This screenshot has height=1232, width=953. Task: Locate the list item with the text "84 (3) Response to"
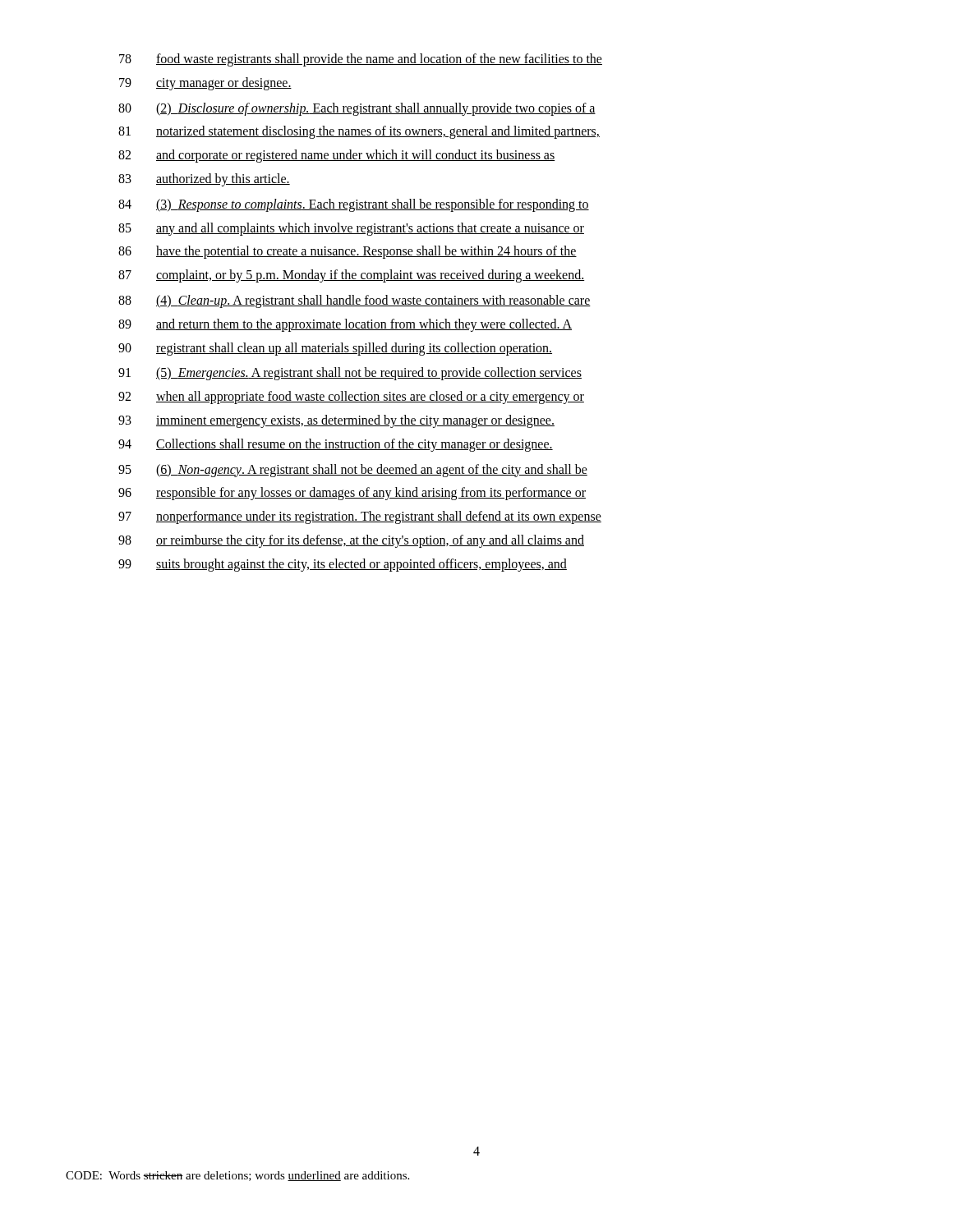click(476, 205)
